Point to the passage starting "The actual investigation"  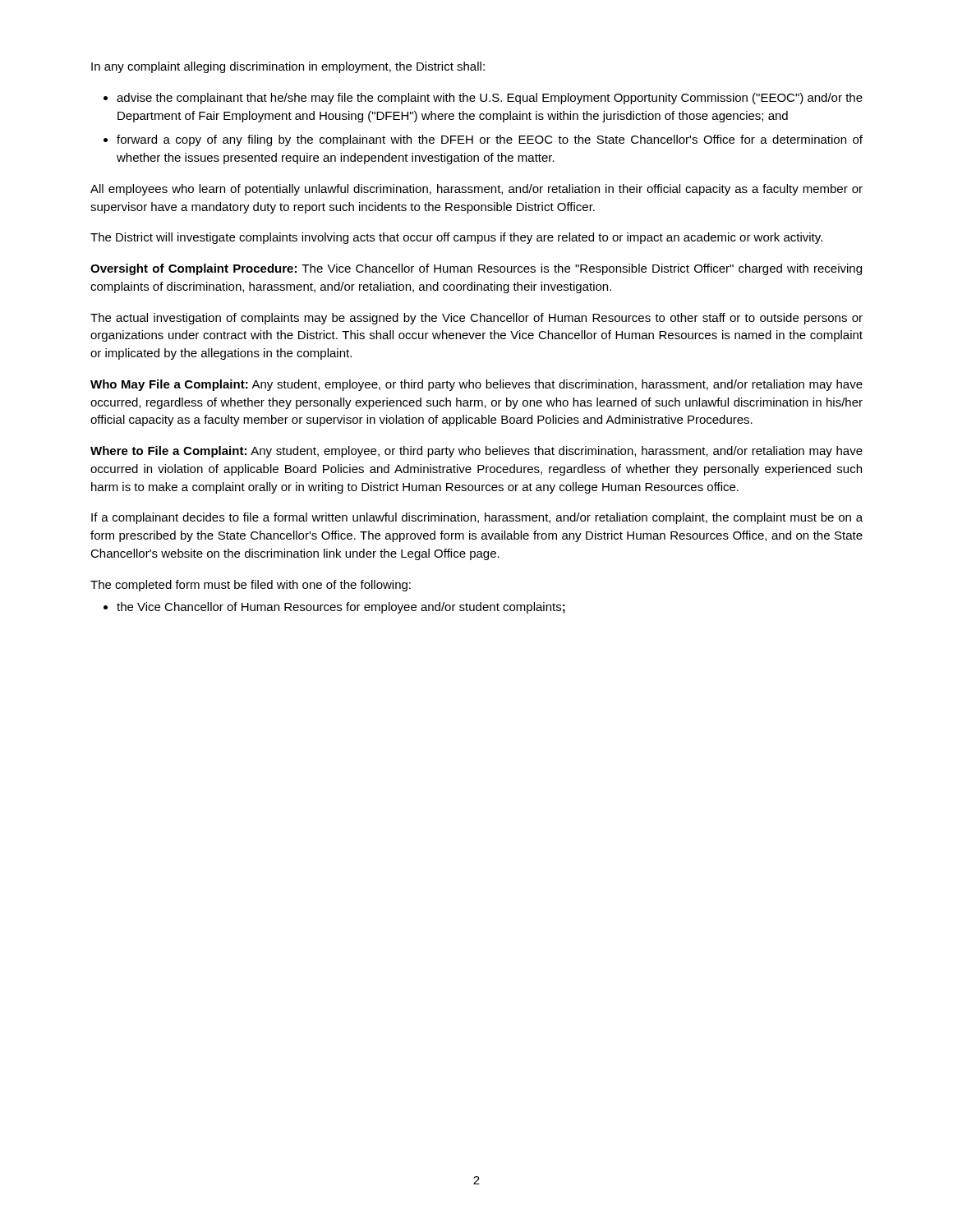[476, 335]
